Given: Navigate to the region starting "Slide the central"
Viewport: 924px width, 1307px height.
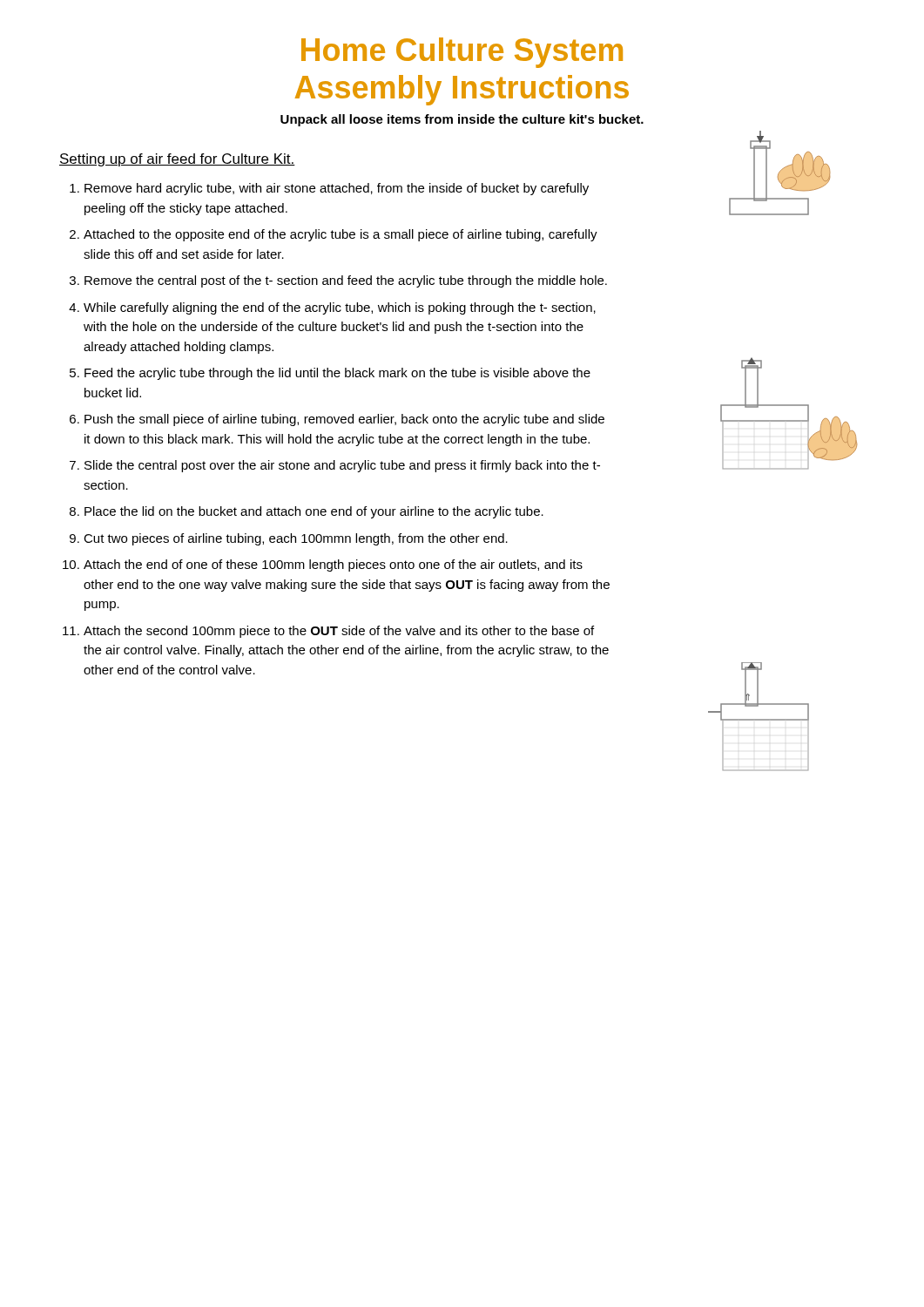Looking at the screenshot, I should point(342,475).
